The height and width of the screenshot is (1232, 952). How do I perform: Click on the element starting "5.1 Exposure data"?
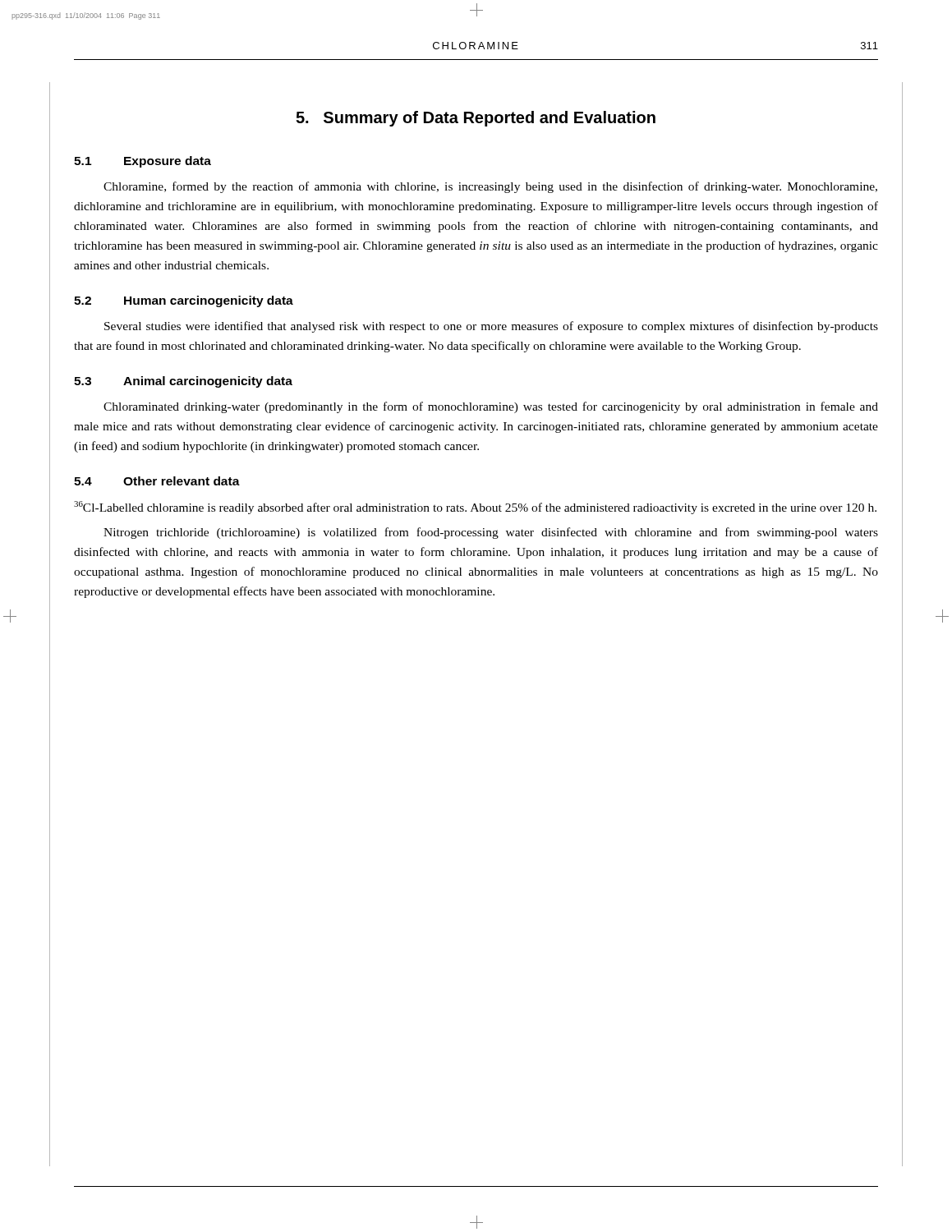[142, 161]
